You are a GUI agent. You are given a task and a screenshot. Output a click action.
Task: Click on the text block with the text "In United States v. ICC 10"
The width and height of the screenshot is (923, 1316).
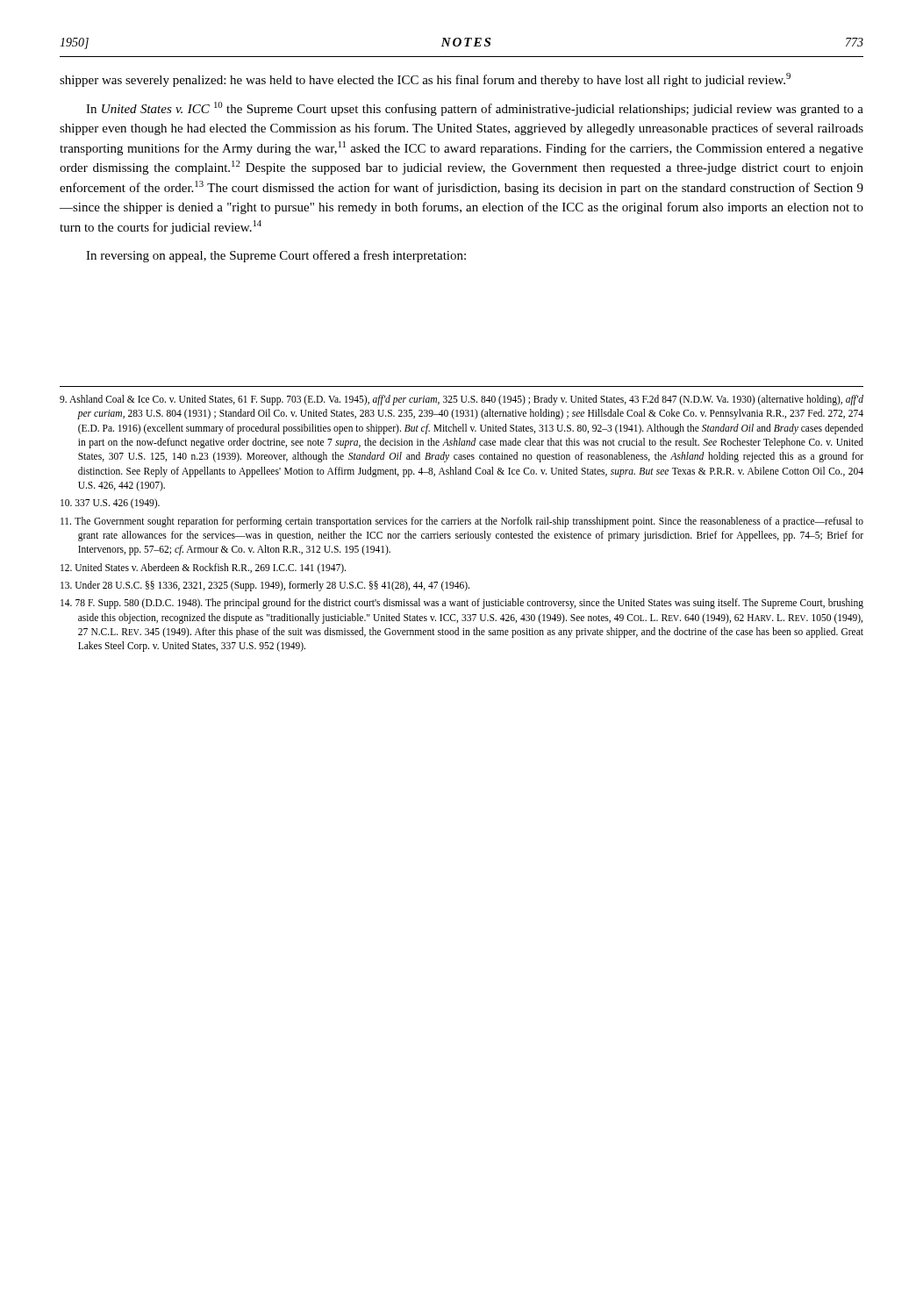point(462,168)
